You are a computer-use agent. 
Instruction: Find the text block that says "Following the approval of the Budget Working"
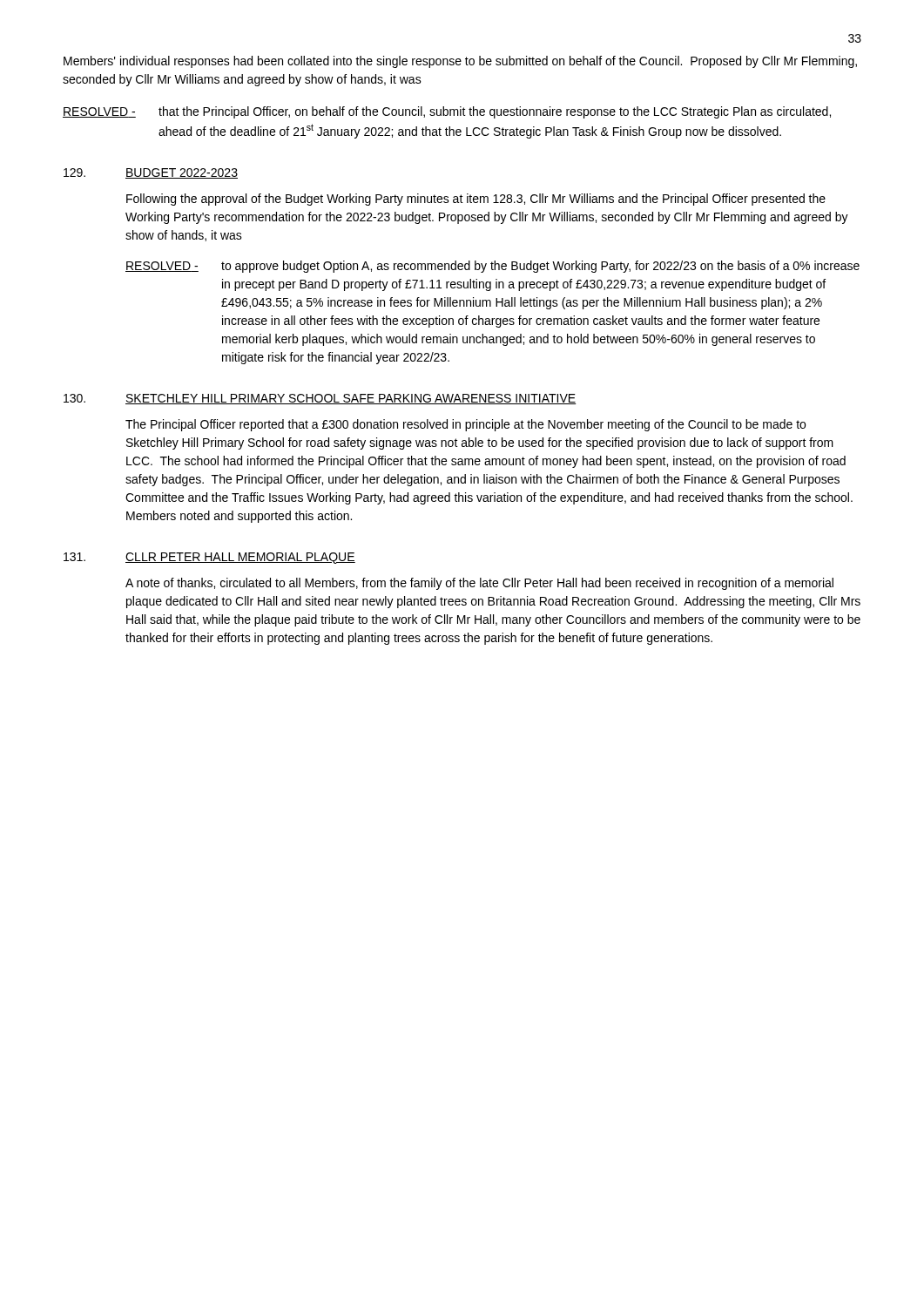(487, 217)
